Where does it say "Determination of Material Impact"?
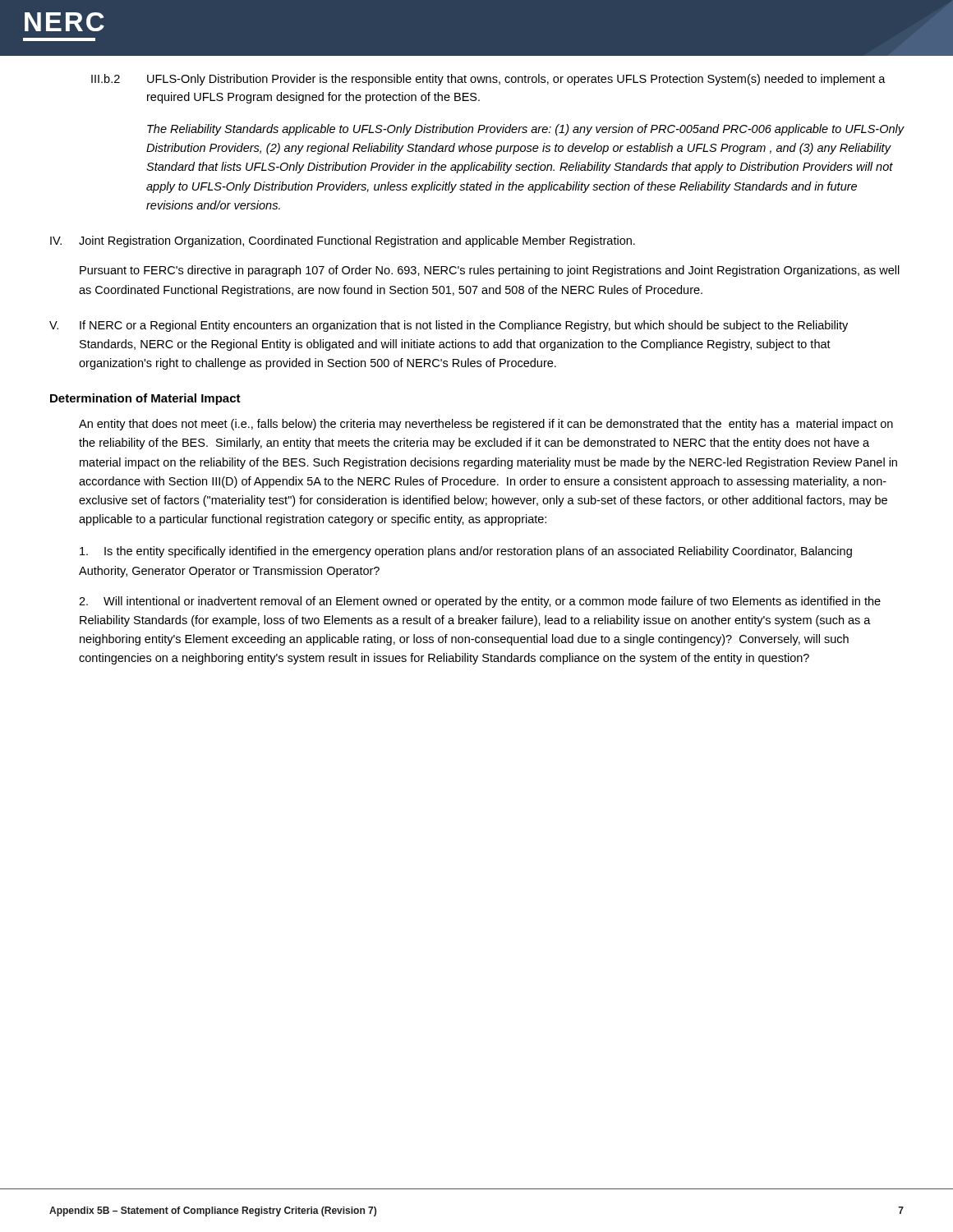953x1232 pixels. (145, 398)
